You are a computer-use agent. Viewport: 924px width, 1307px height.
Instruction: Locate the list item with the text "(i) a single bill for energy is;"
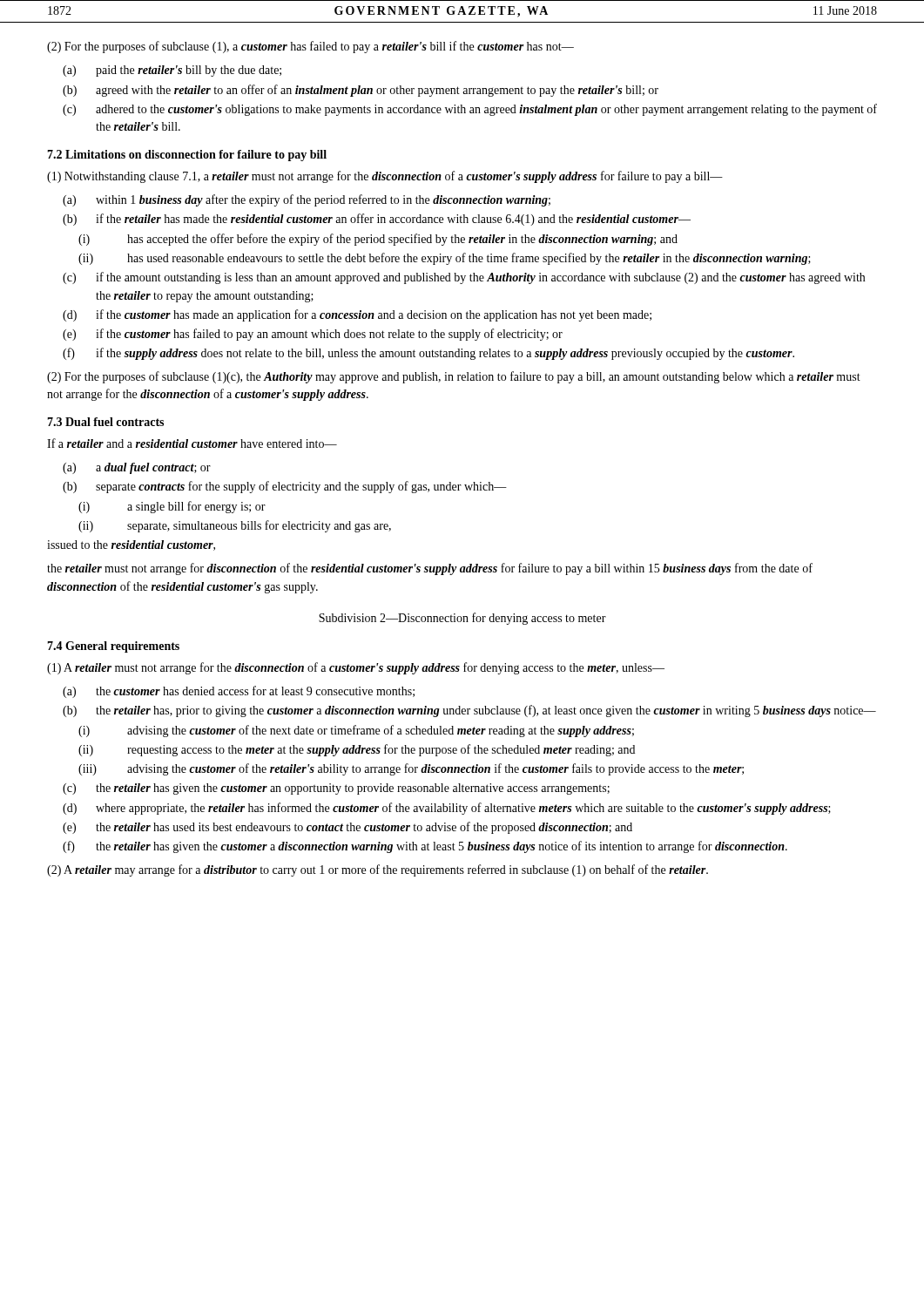[172, 507]
